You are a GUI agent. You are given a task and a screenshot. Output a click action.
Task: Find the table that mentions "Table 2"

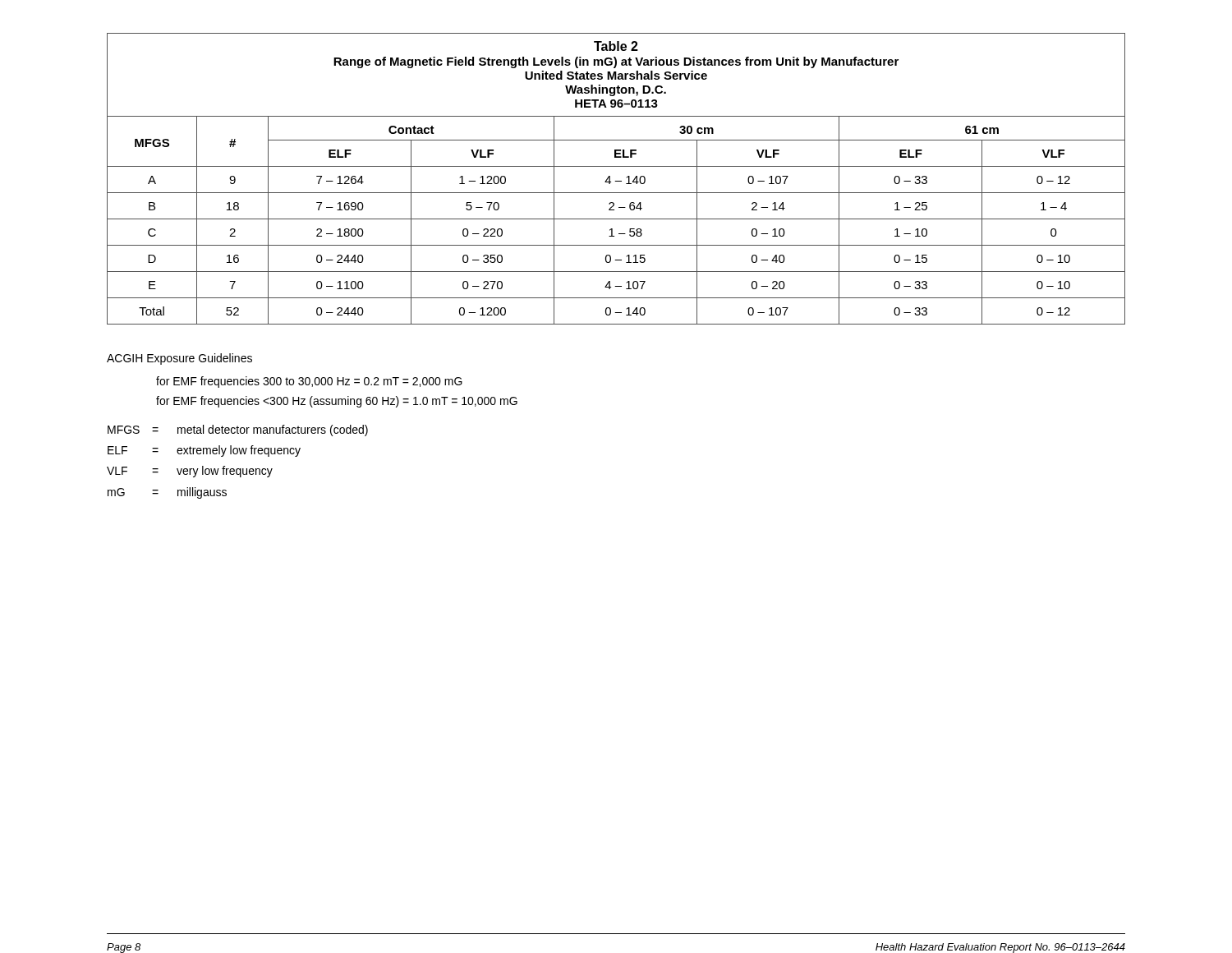tap(616, 179)
